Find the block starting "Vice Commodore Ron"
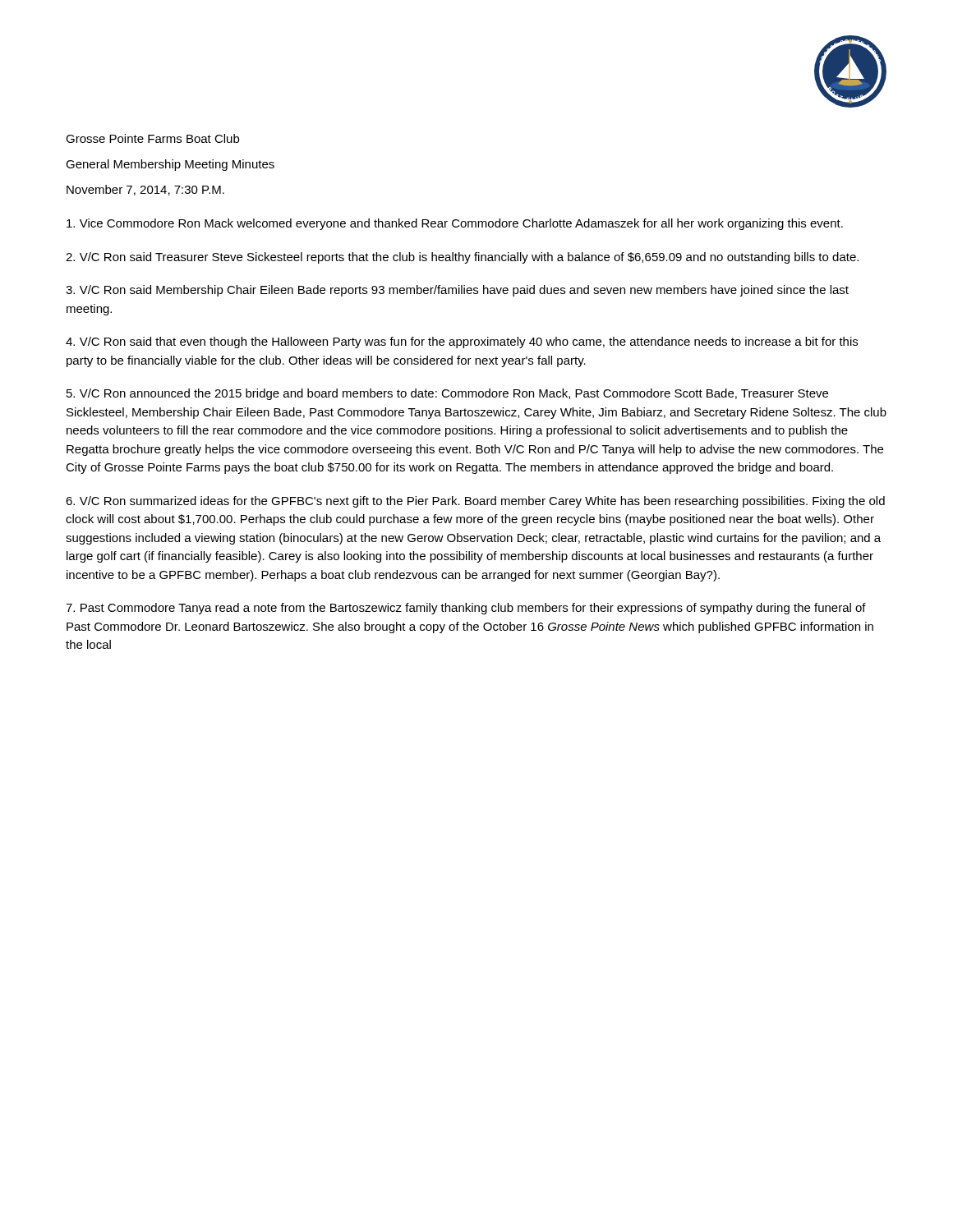 455,223
